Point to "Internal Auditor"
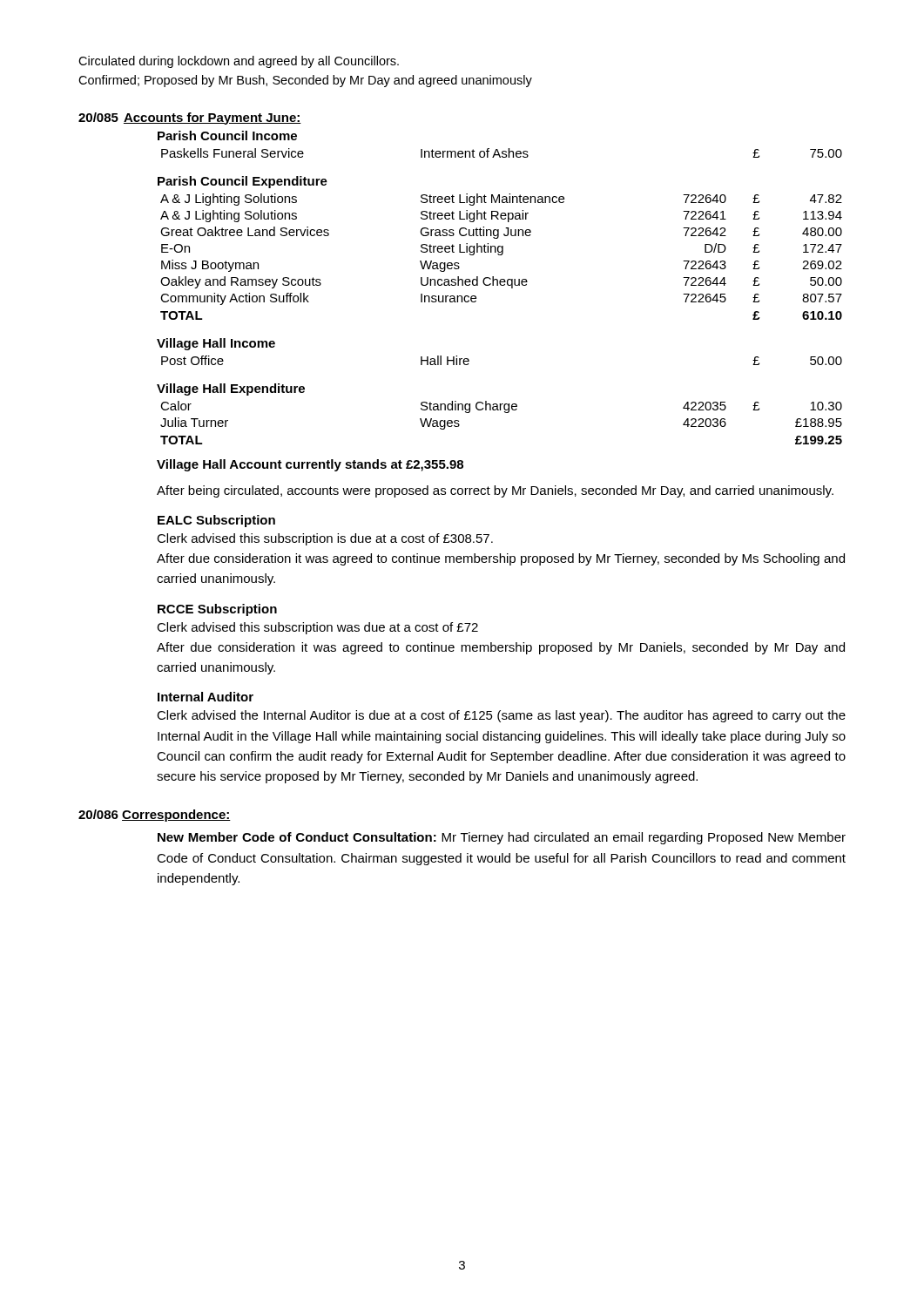Viewport: 924px width, 1307px height. click(x=205, y=697)
